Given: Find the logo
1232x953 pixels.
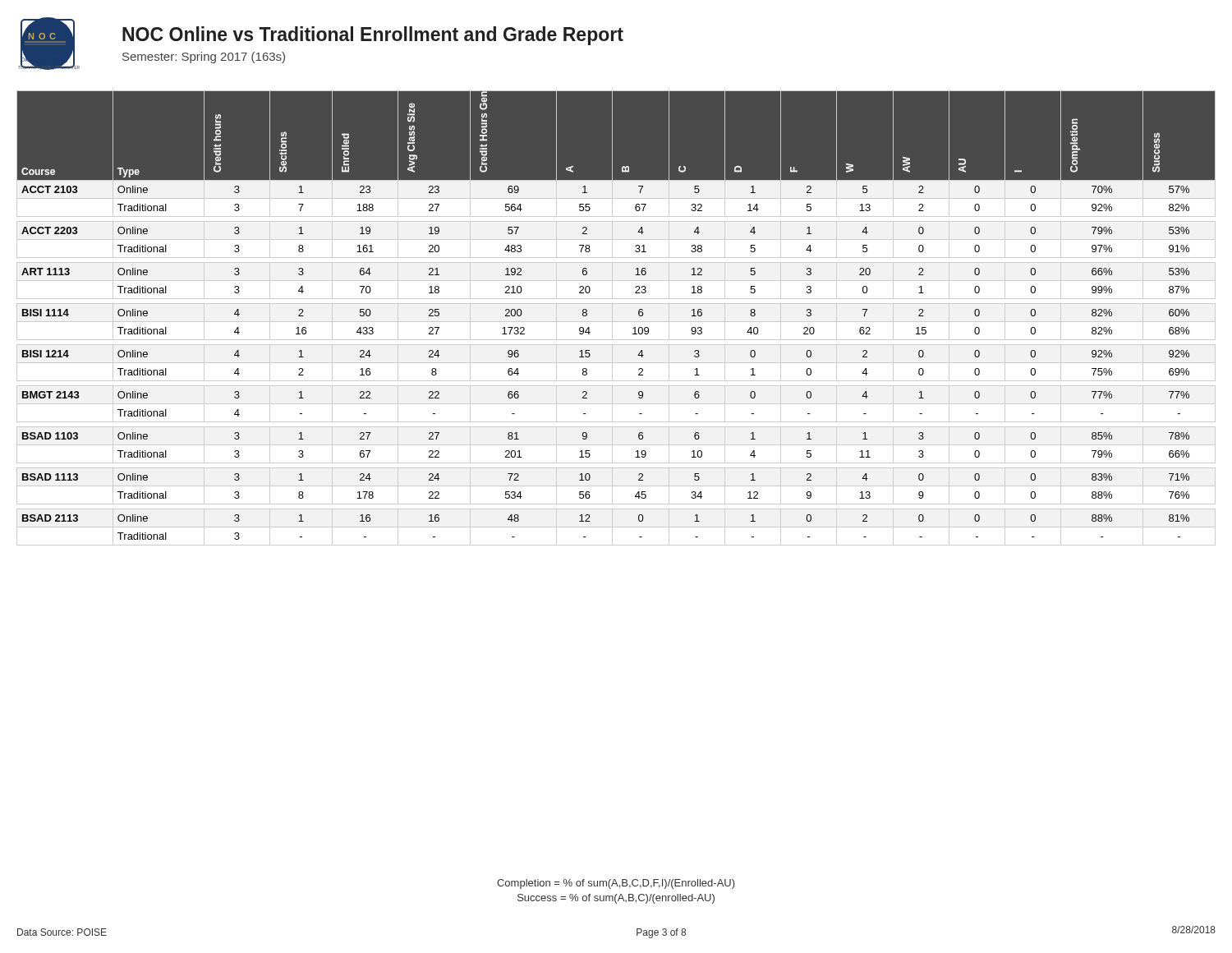Looking at the screenshot, I should click(x=62, y=44).
